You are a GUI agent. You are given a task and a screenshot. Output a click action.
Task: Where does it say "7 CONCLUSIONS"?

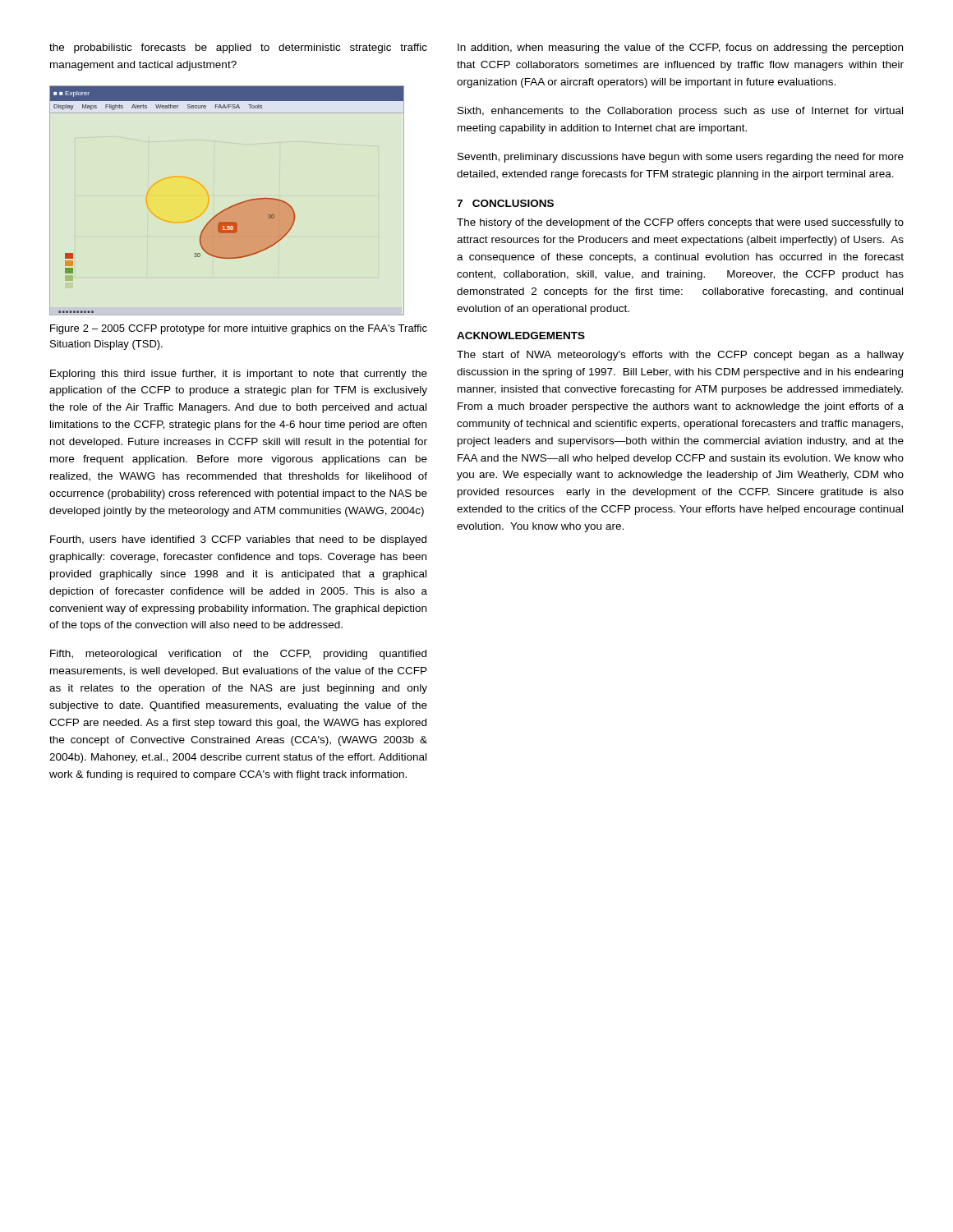coord(505,204)
